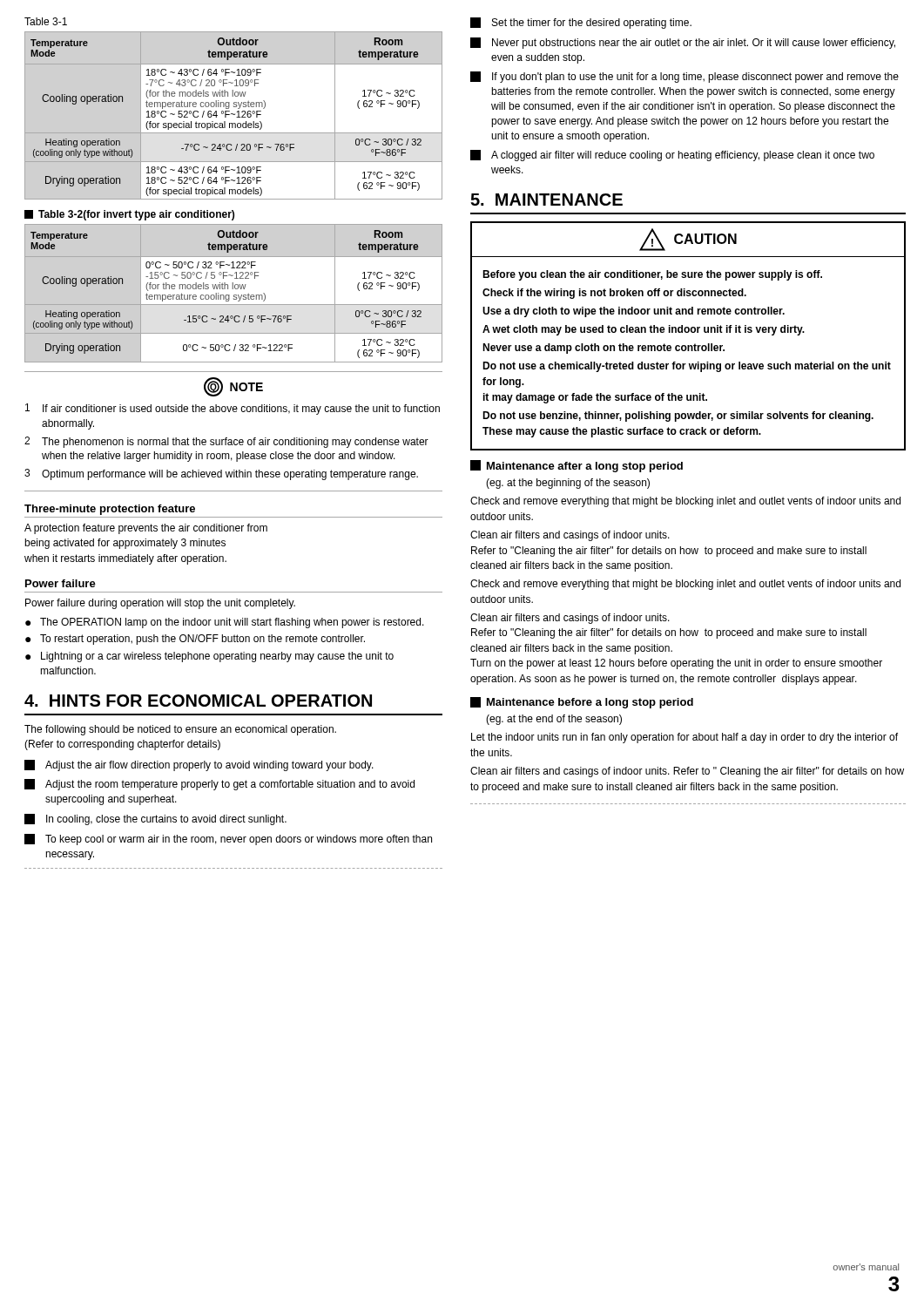
Task: Point to the region starting "Adjust the room temperature"
Action: click(233, 792)
